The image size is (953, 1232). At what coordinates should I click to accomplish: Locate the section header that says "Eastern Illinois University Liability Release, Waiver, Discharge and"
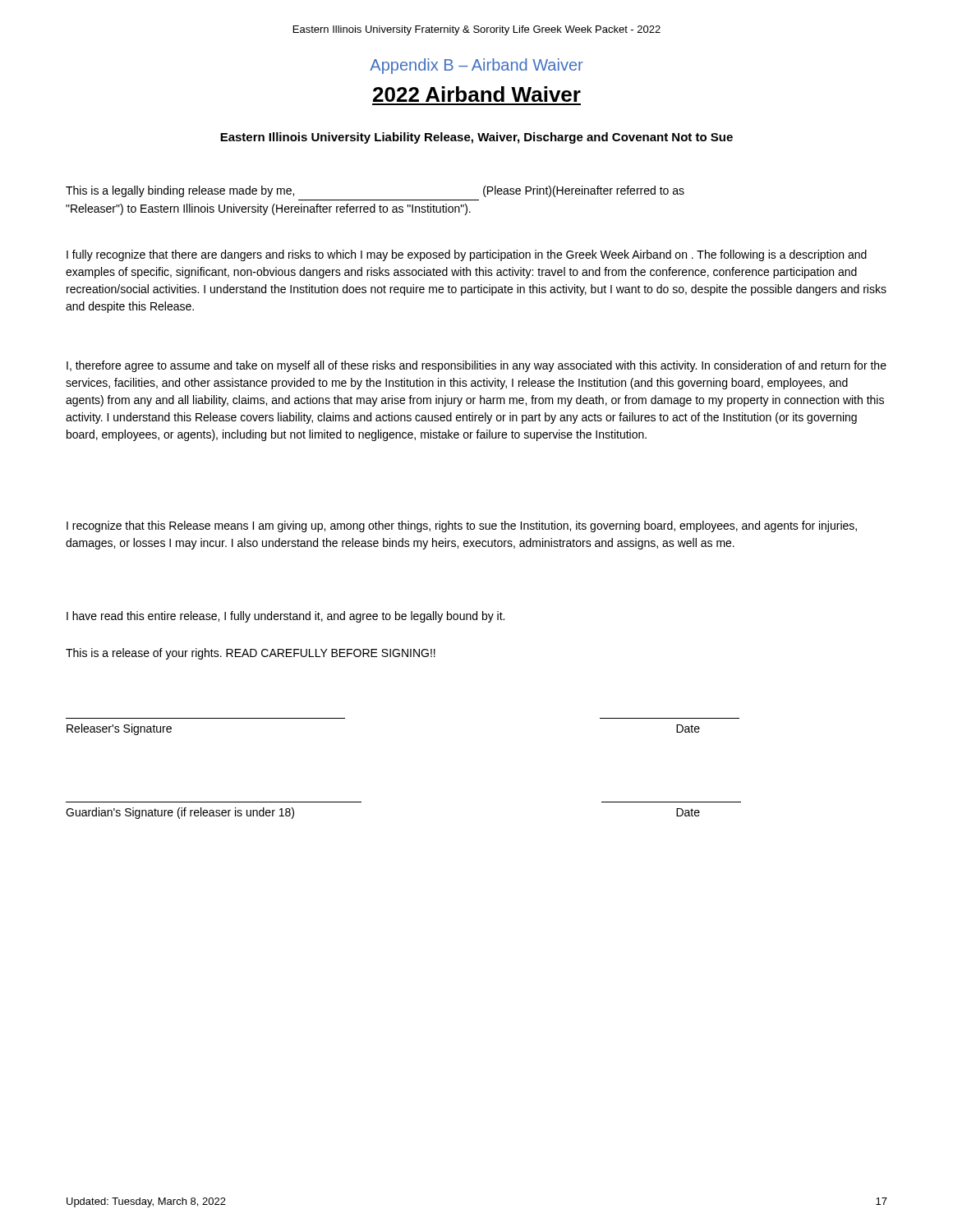[x=476, y=137]
